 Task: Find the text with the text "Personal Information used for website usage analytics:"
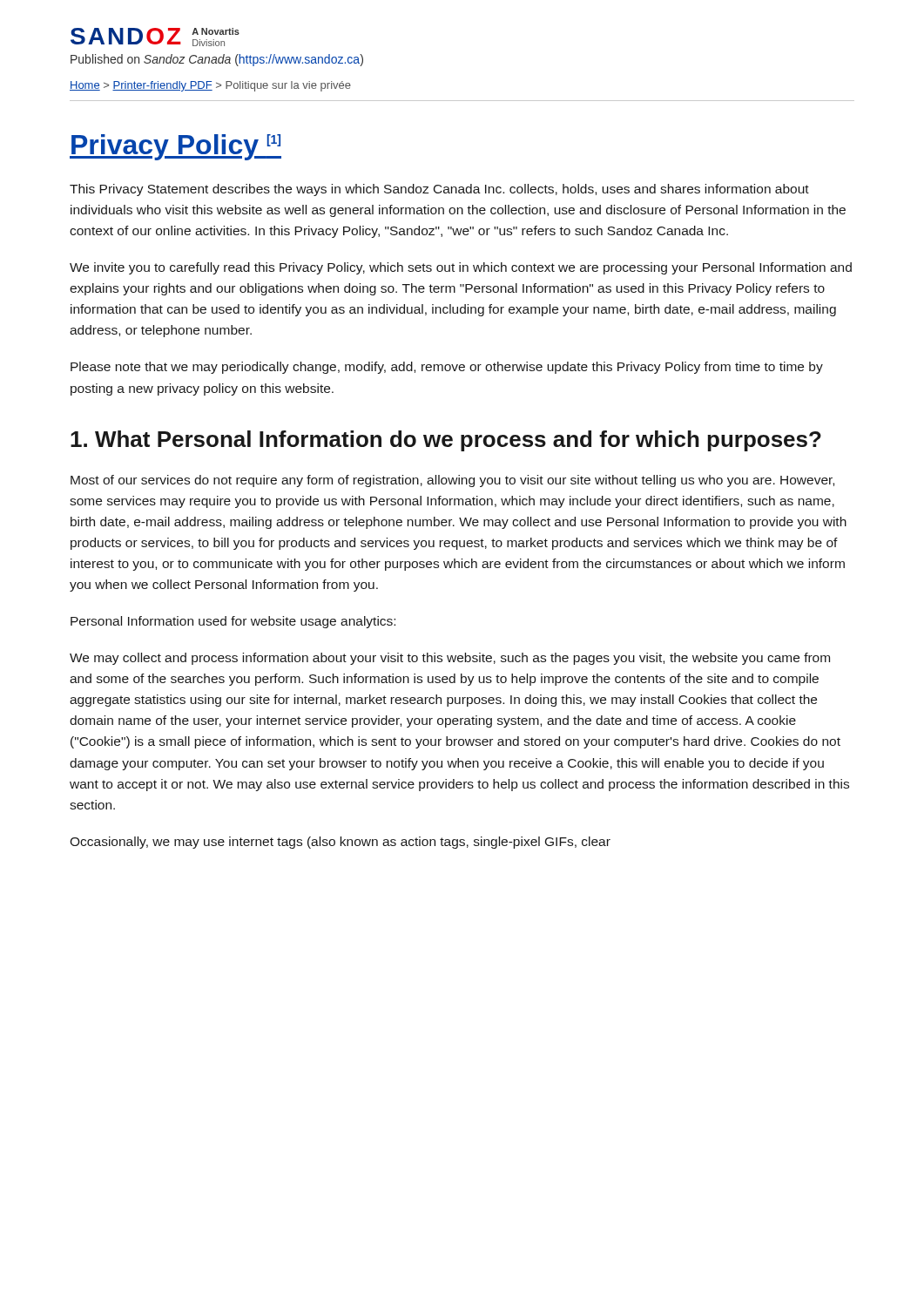[233, 621]
